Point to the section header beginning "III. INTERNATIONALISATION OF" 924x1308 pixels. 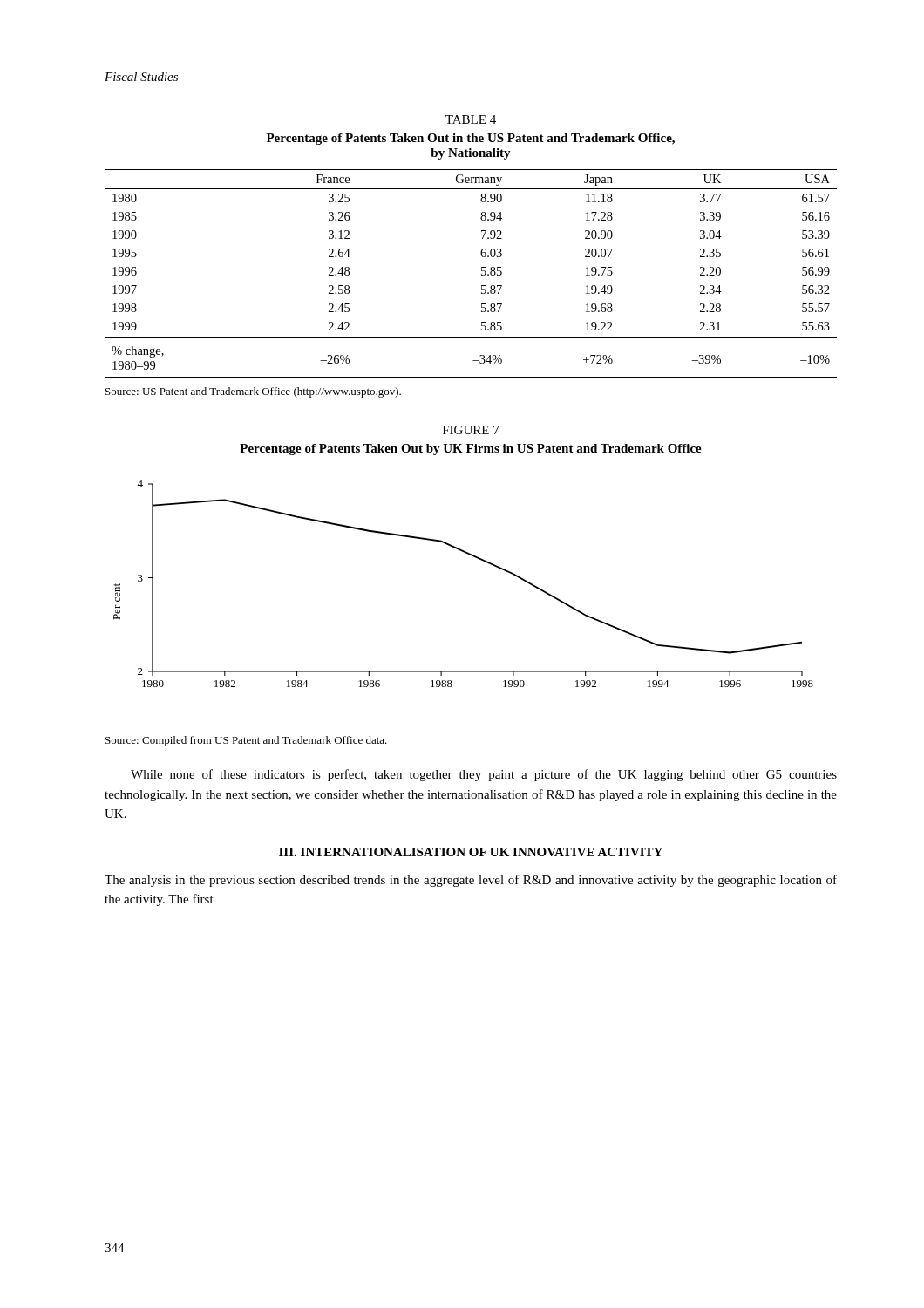471,852
